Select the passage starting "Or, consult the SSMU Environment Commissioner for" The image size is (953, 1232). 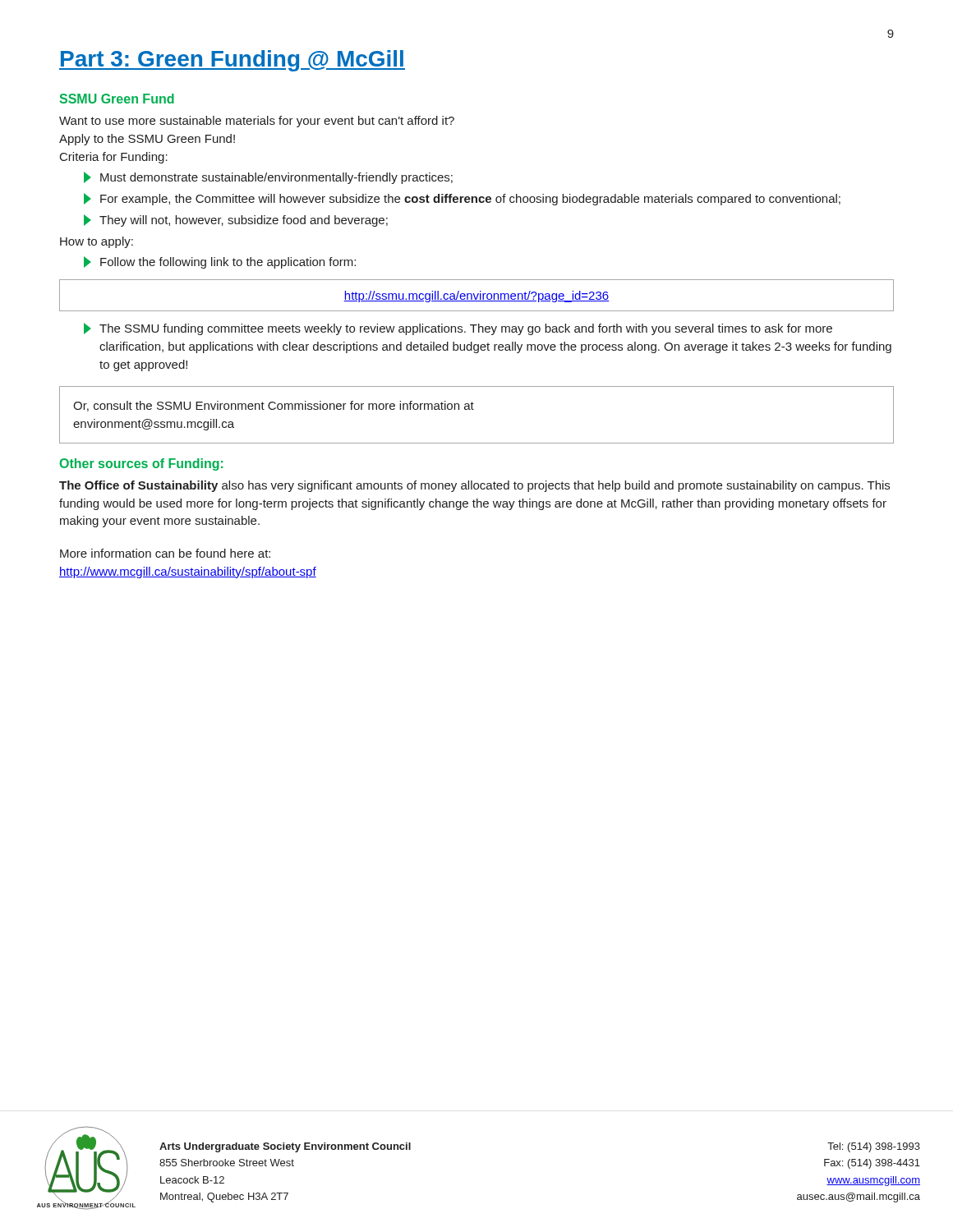(x=476, y=415)
